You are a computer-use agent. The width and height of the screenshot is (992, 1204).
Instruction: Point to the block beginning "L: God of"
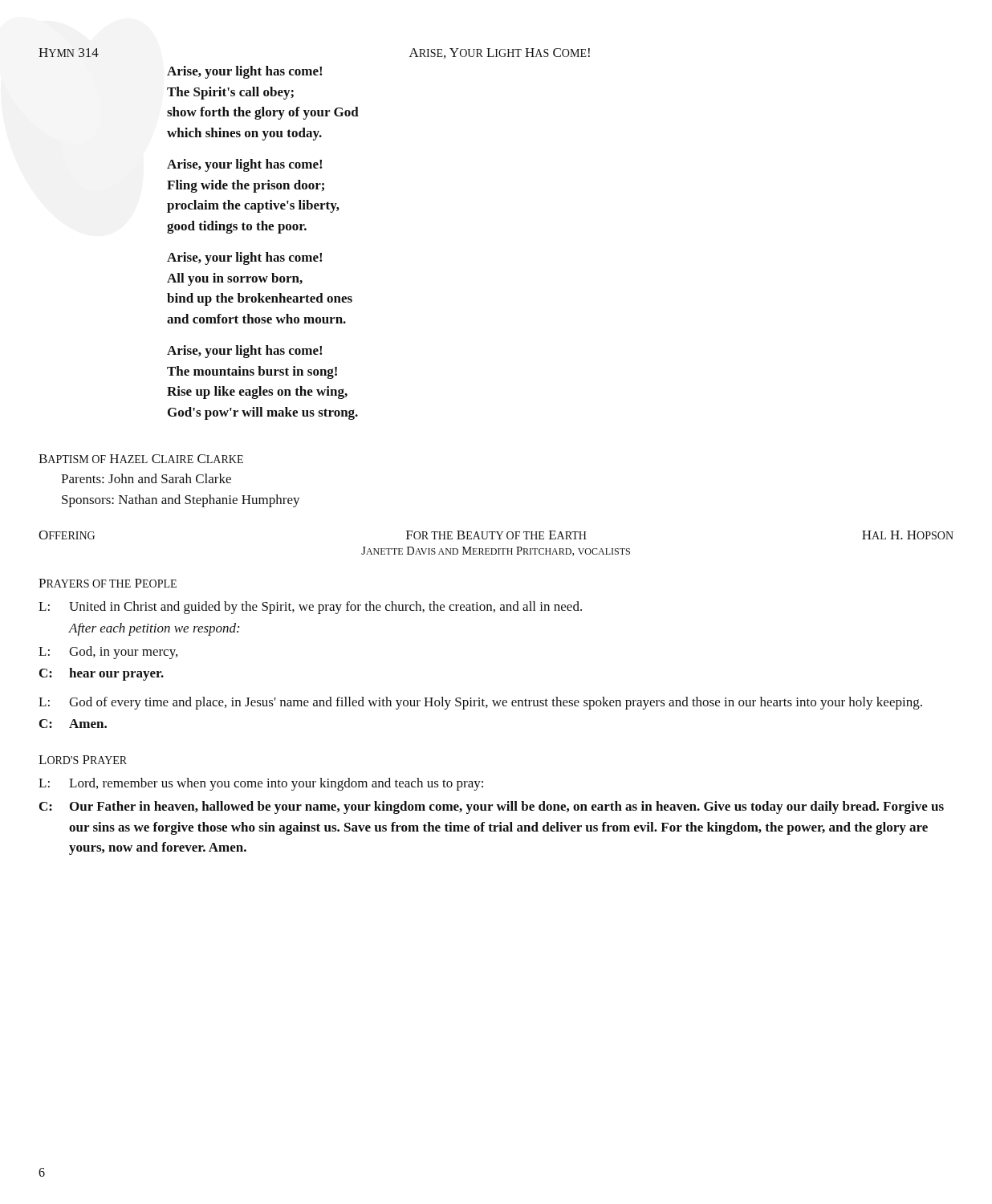496,702
